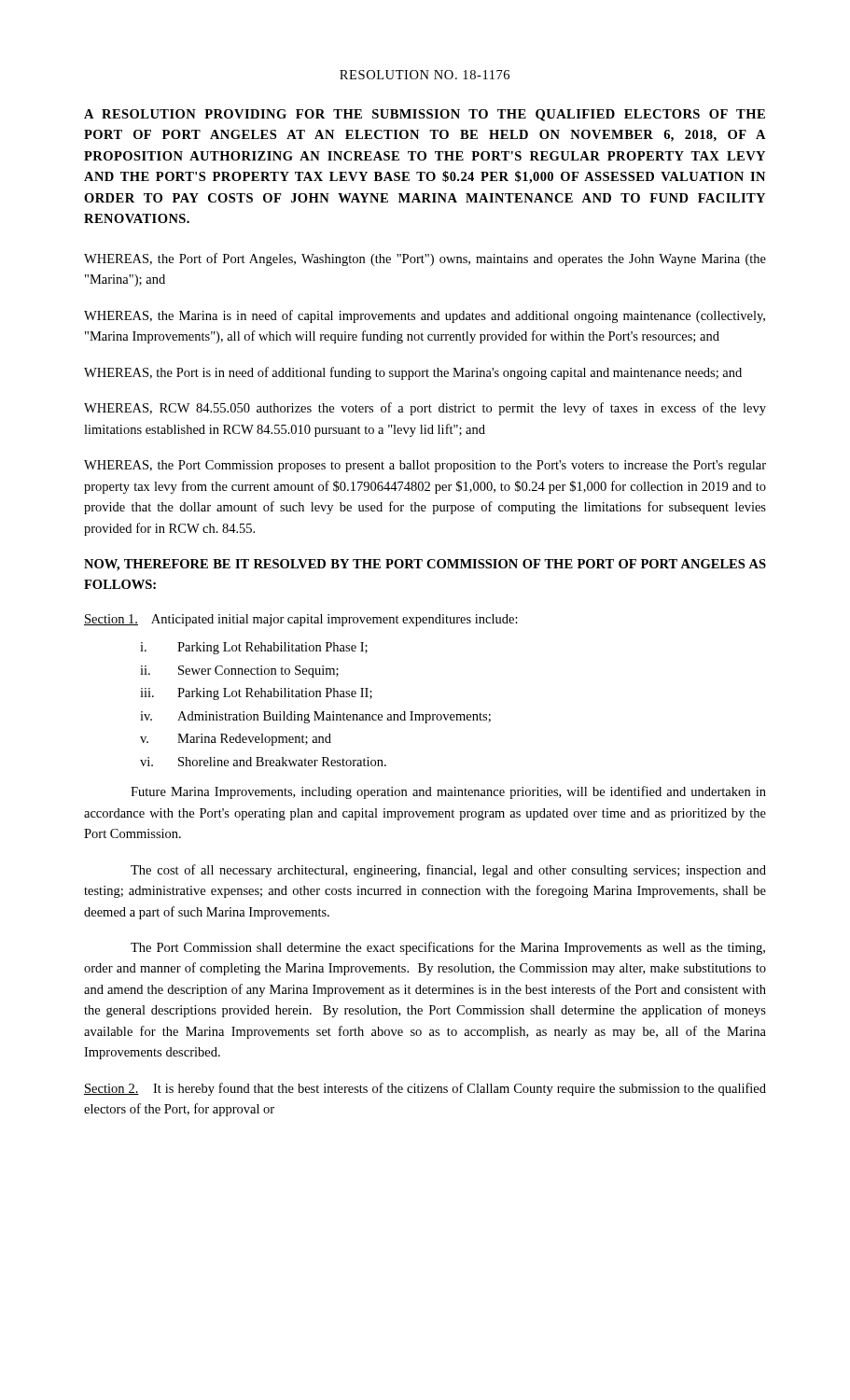
Task: Find the text block starting "WHEREAS, RCW 84.55.050 authorizes the voters of a"
Action: point(425,419)
